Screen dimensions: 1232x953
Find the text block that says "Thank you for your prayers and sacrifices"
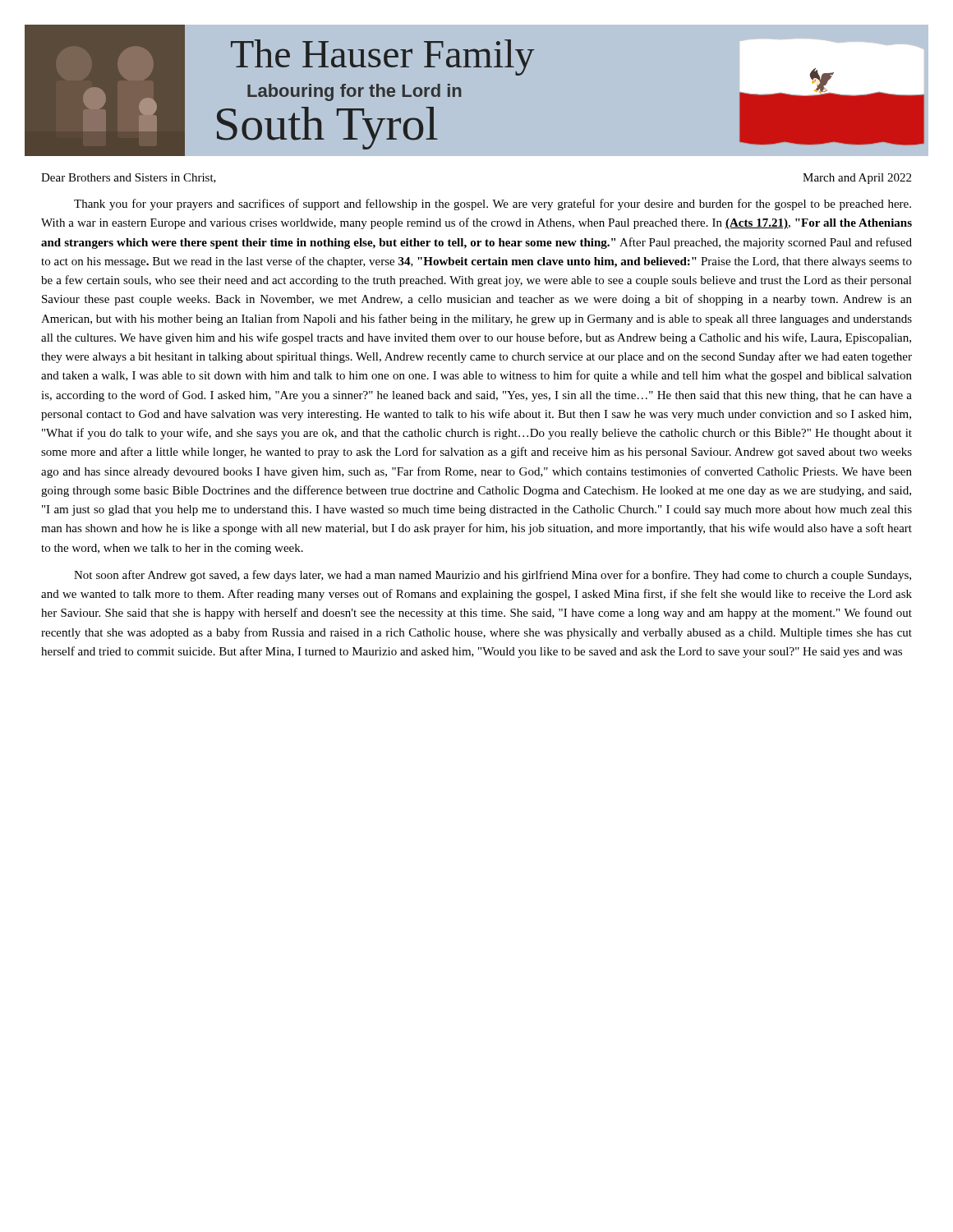(476, 376)
